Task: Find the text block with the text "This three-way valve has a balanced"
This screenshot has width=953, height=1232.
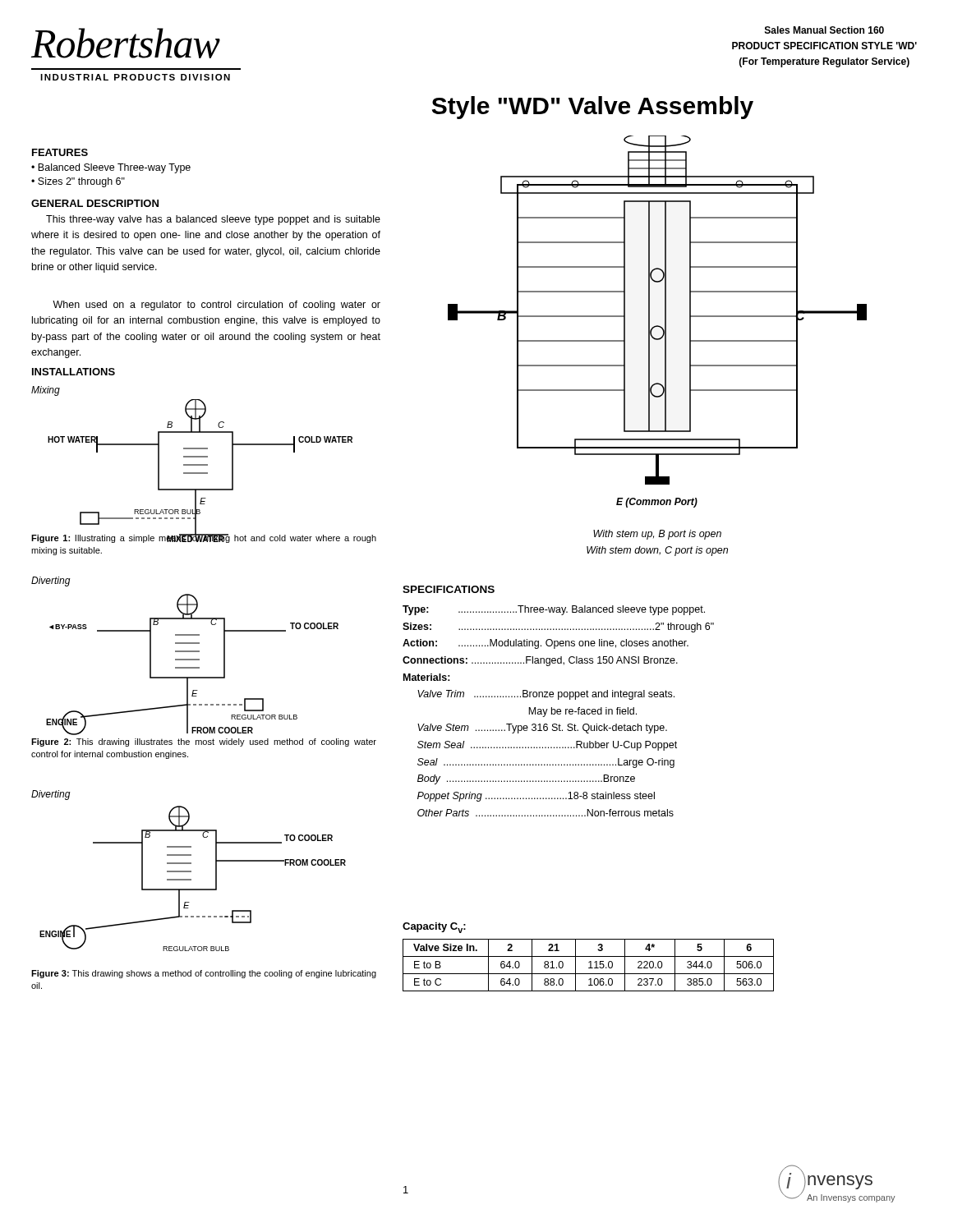Action: (206, 243)
